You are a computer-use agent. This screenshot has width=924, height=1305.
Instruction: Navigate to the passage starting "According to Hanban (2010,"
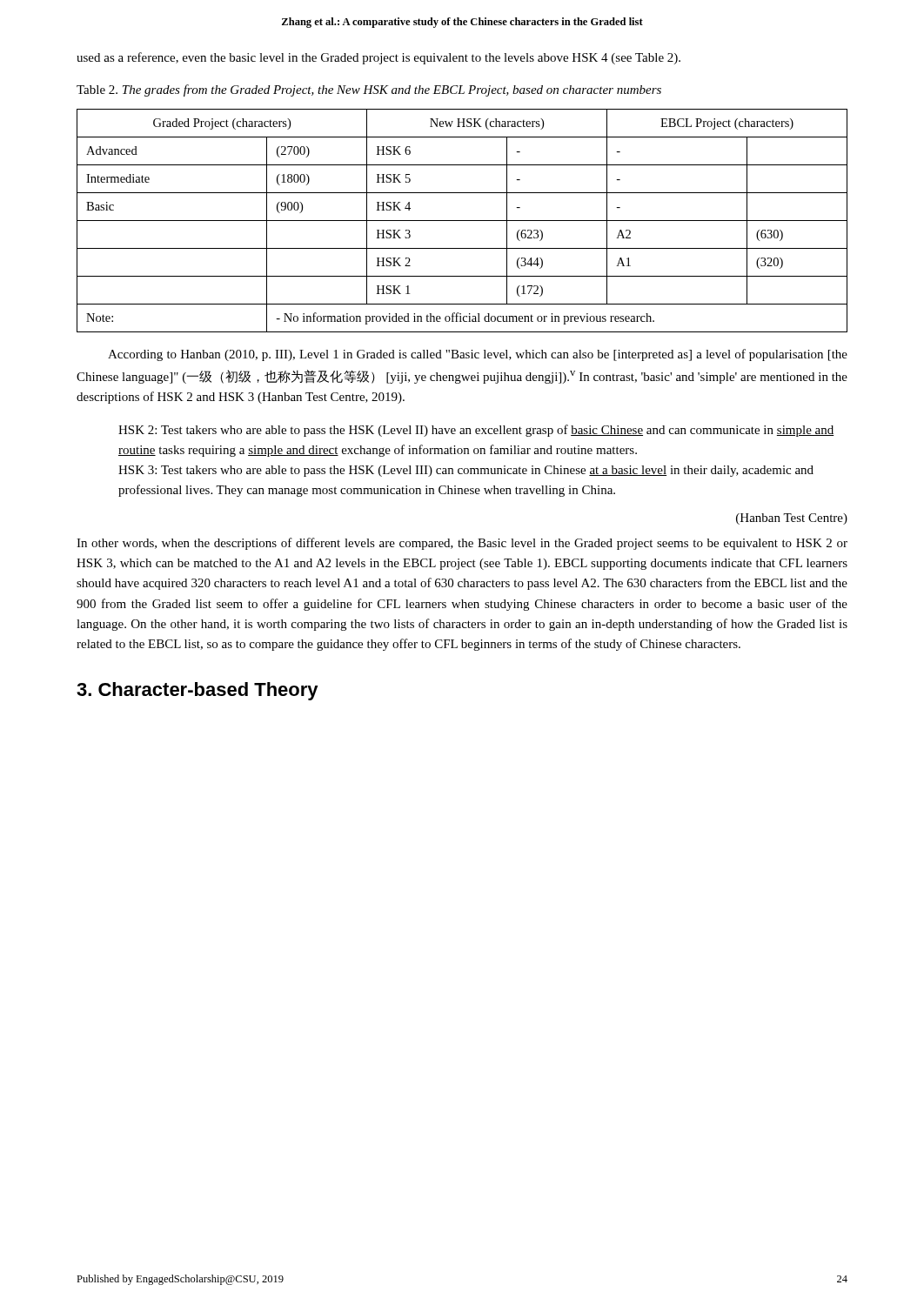[462, 375]
